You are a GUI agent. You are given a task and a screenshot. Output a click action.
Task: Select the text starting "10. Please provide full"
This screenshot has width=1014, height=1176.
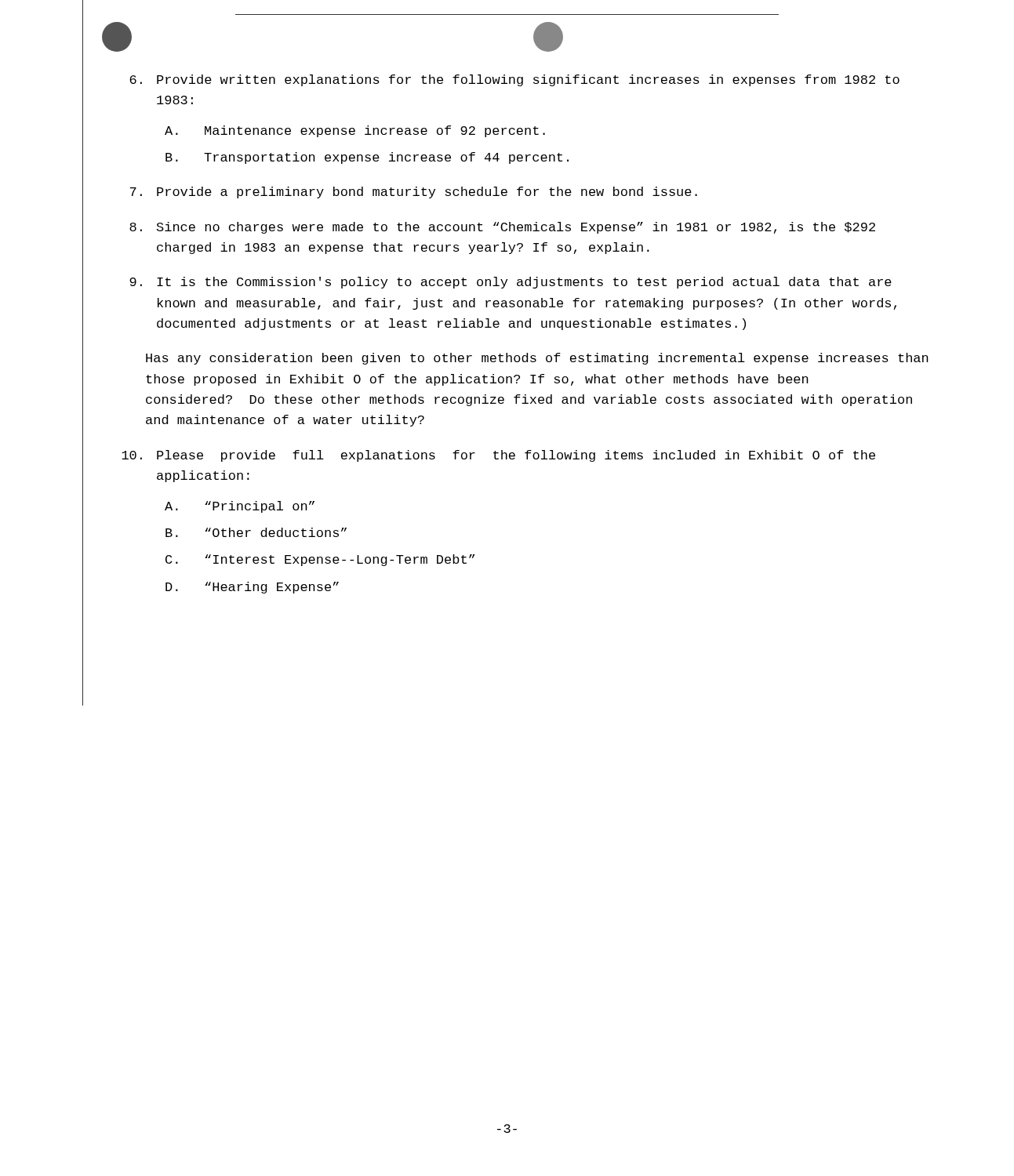pyautogui.click(x=519, y=467)
